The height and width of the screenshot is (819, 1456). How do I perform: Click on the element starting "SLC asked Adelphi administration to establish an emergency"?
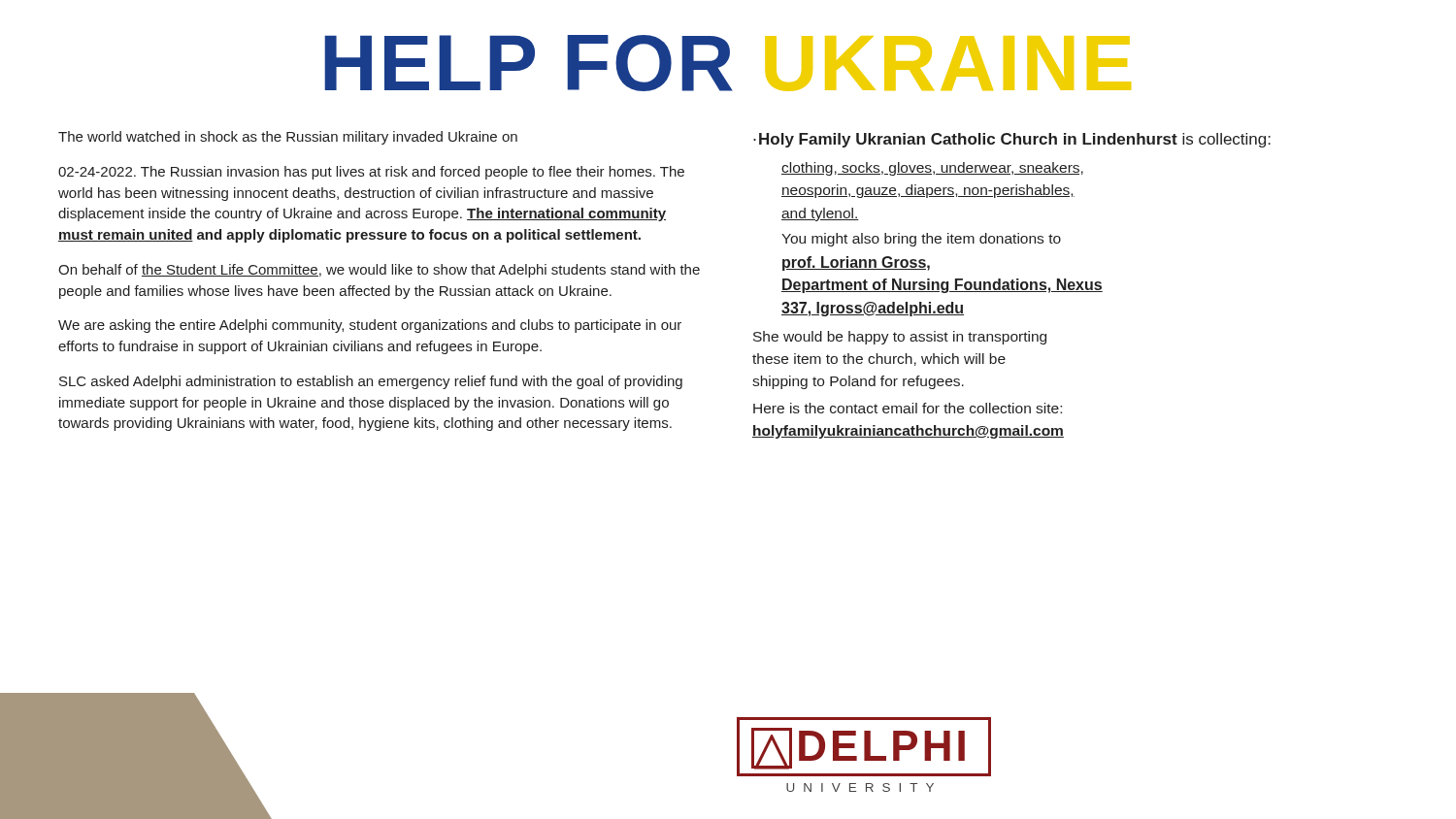tap(371, 402)
